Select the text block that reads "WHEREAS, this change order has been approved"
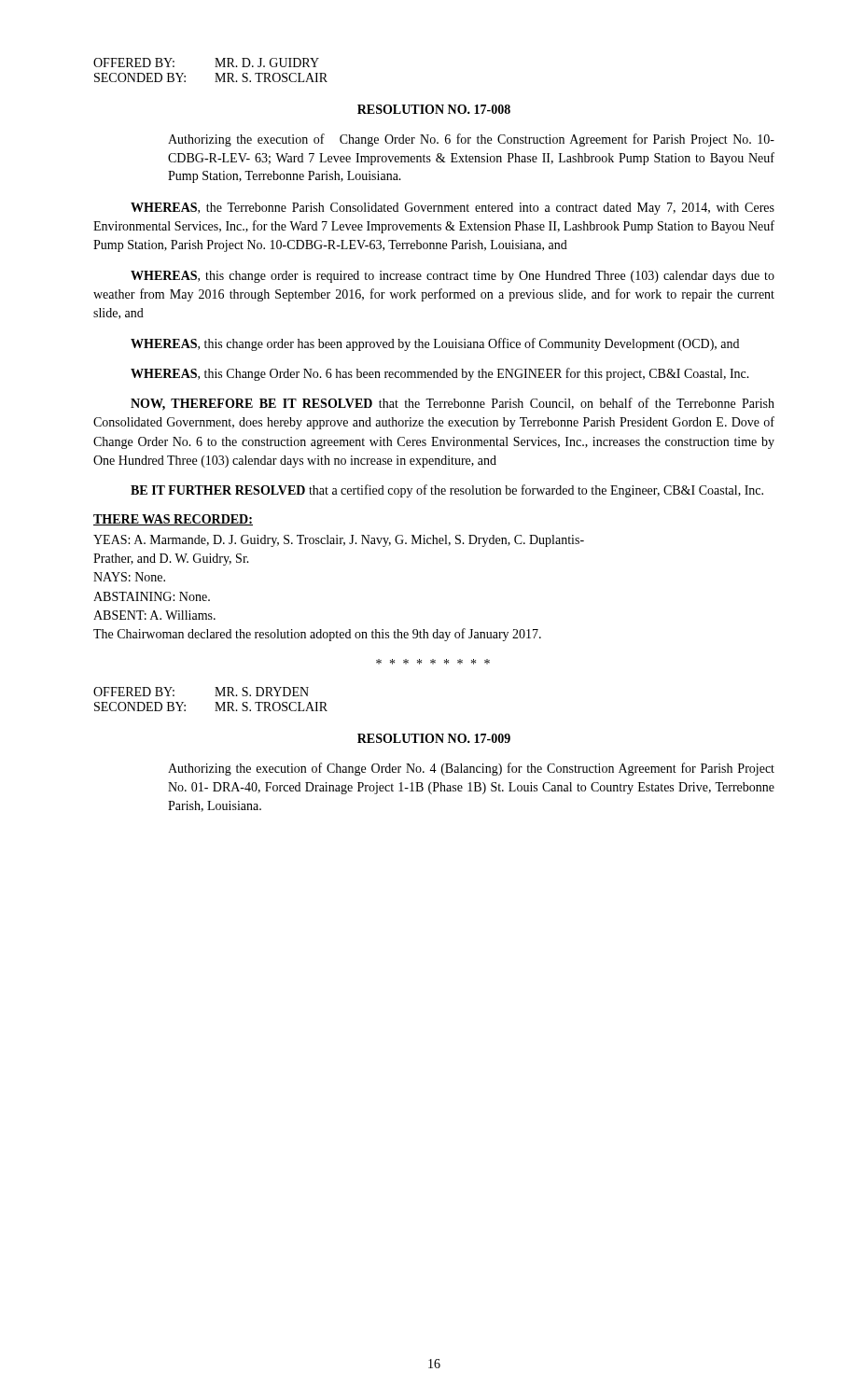 435,344
